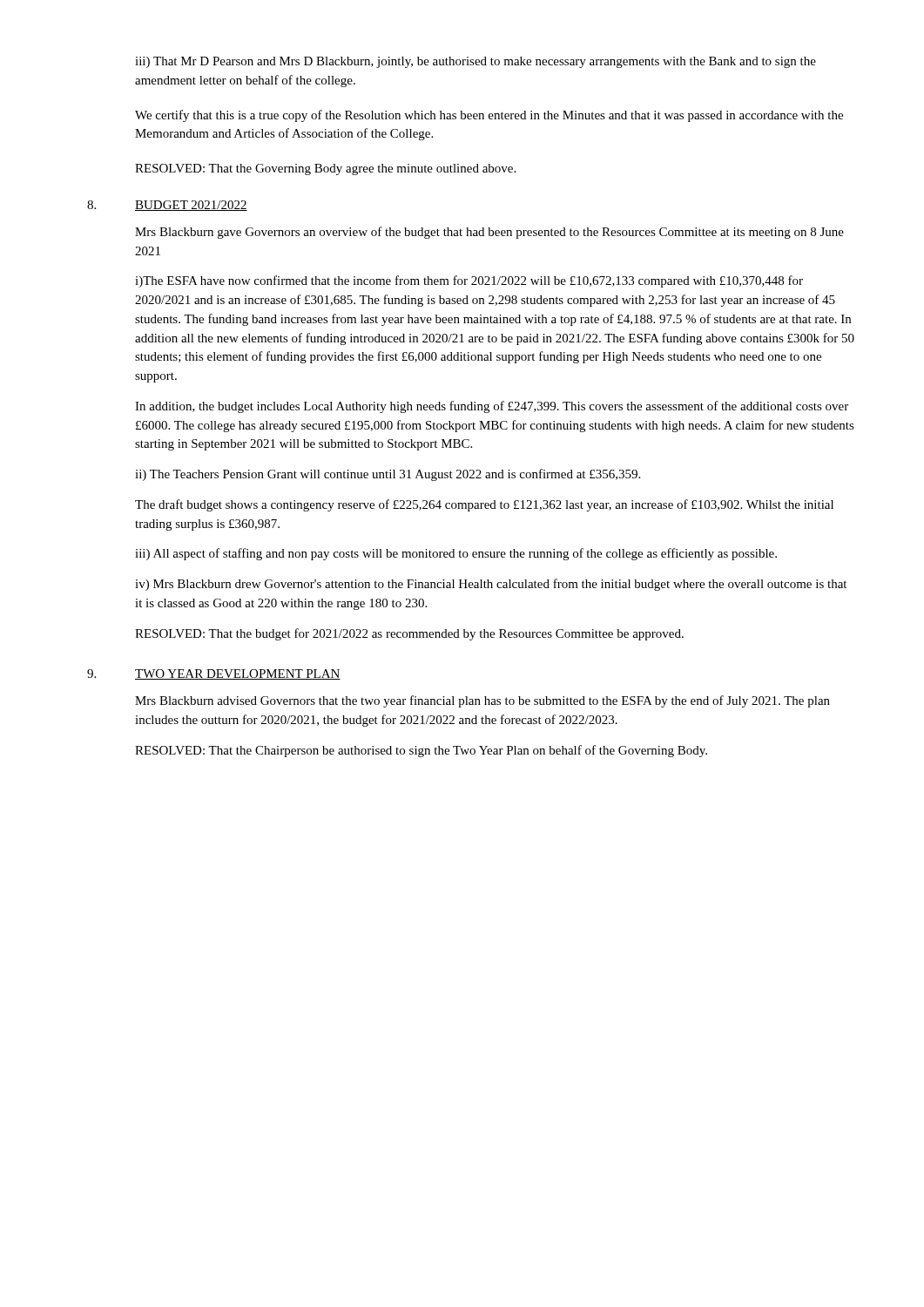Click on the passage starting "iii) That Mr D"

coord(475,70)
